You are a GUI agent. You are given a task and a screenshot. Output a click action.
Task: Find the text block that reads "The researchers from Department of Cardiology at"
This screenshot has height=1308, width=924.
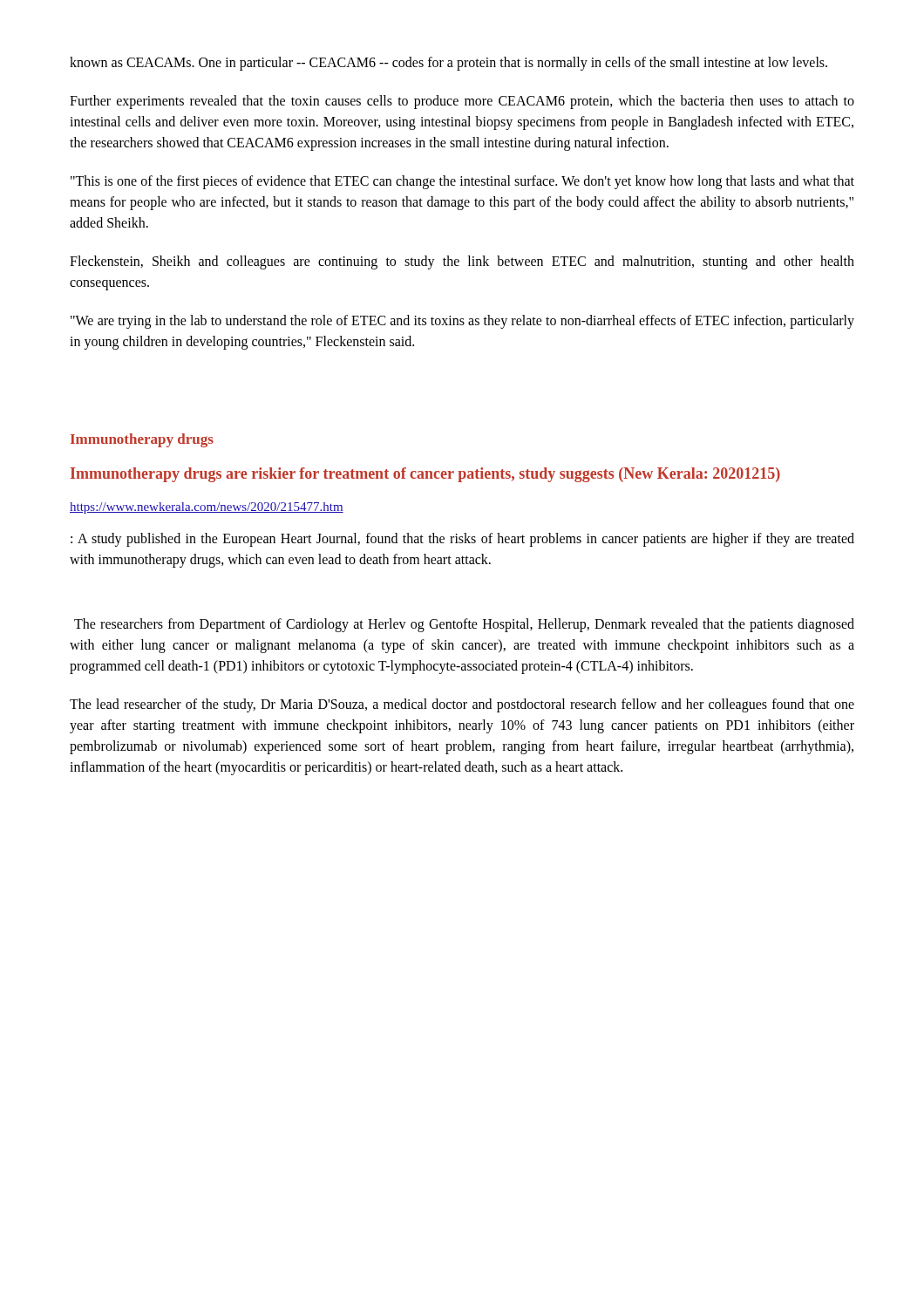pyautogui.click(x=462, y=645)
